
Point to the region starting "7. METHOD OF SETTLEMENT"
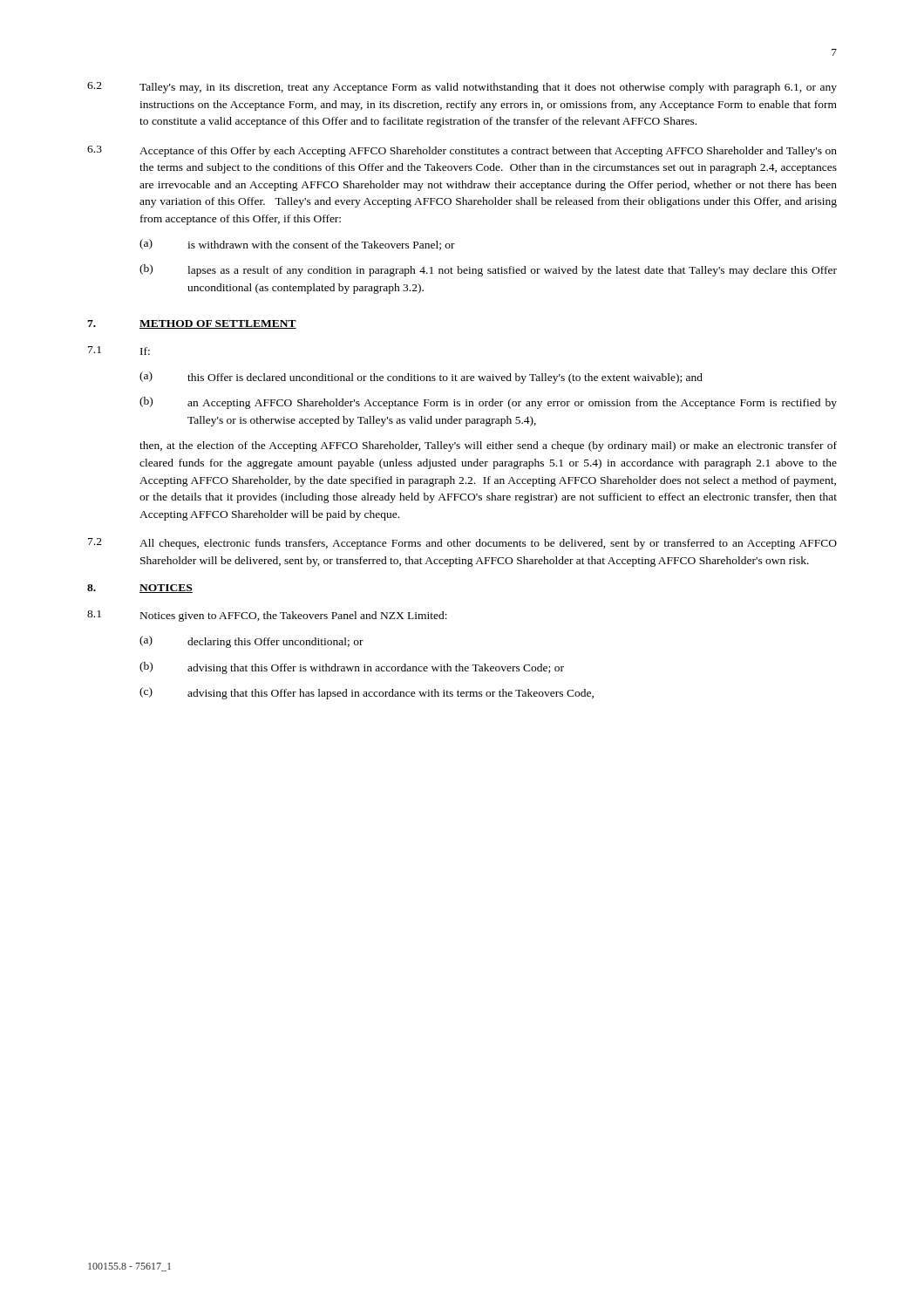pyautogui.click(x=192, y=324)
